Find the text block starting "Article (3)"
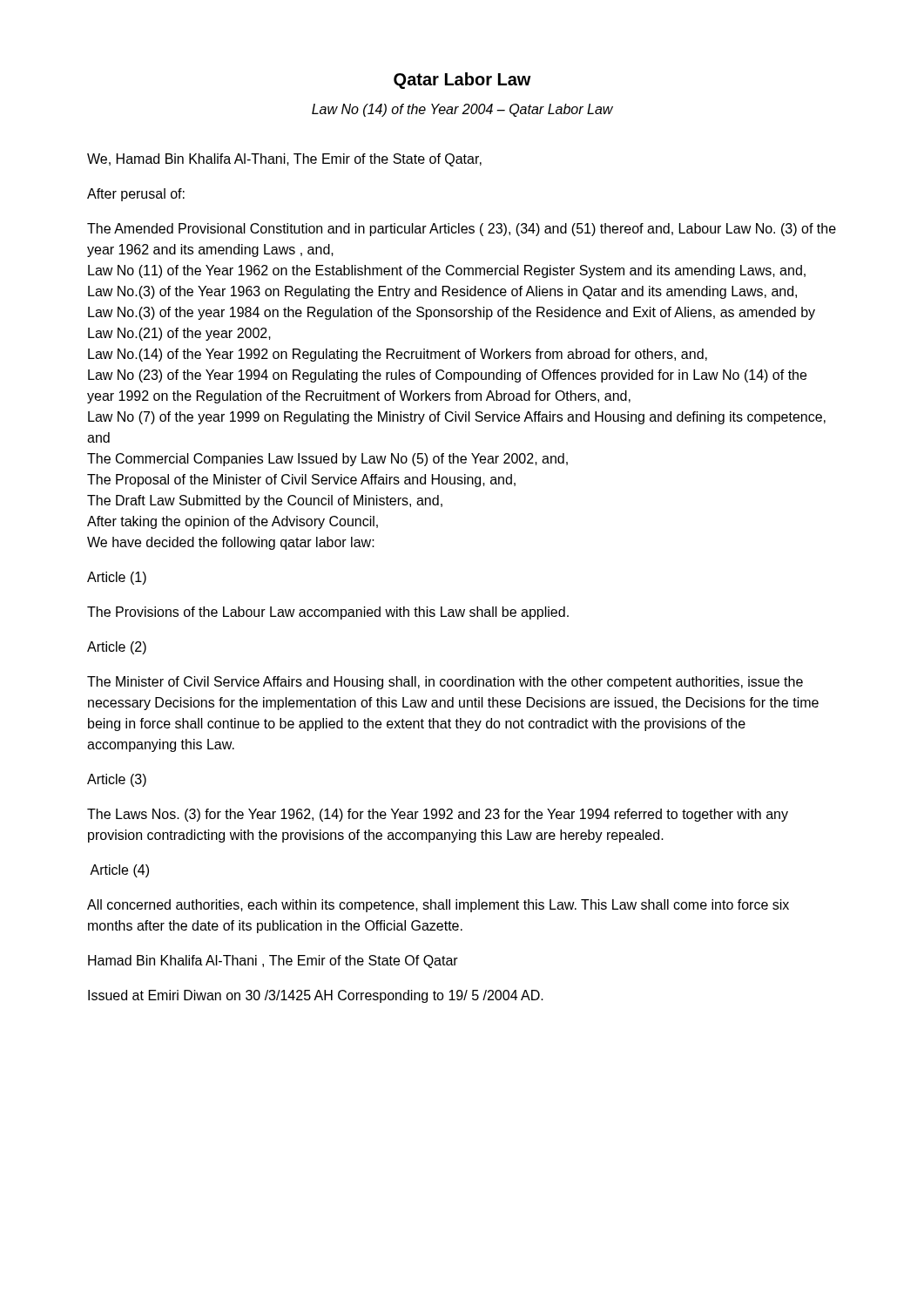This screenshot has width=924, height=1307. [x=117, y=779]
